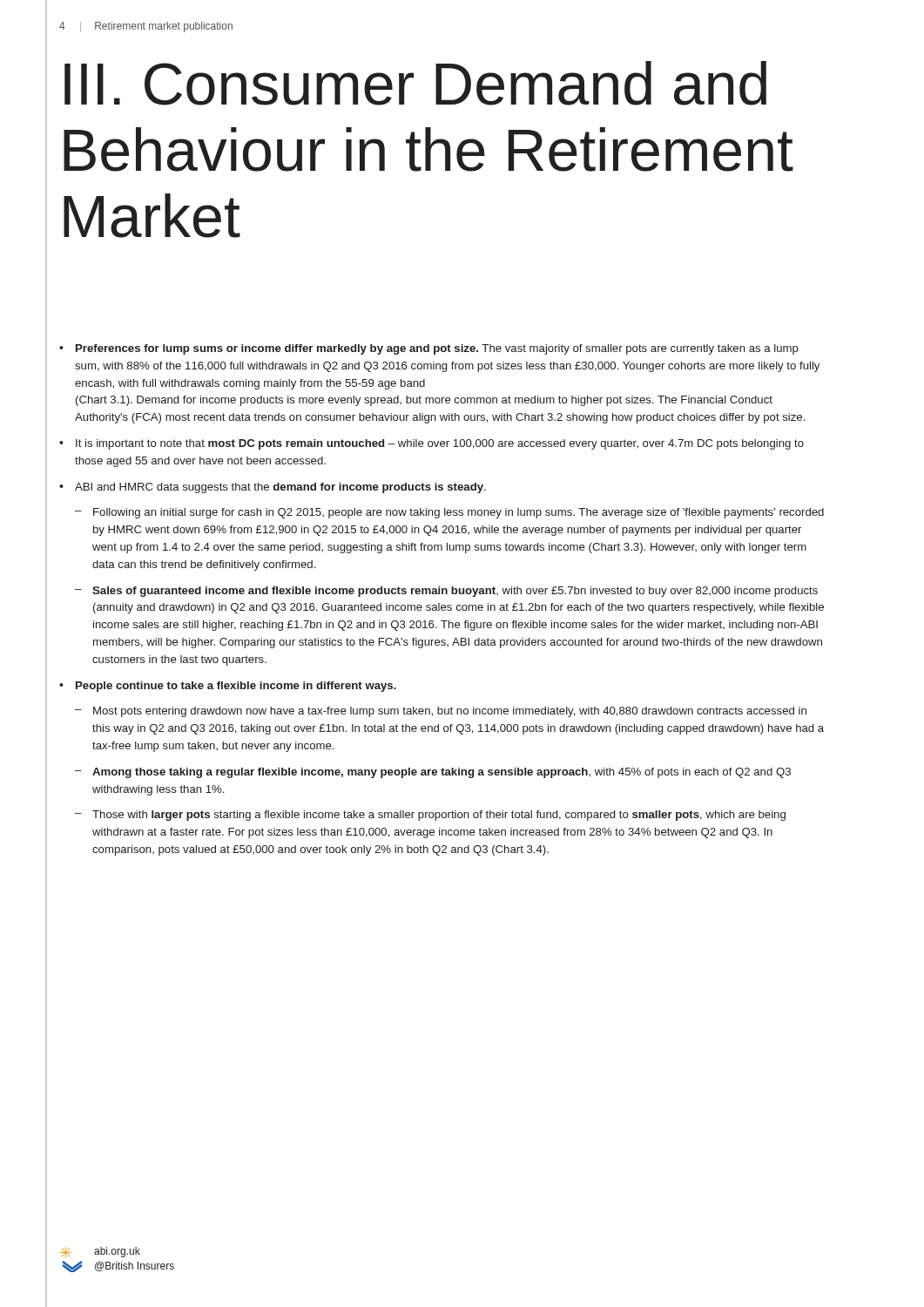Screen dimensions: 1307x924
Task: Click on the title with the text "III. Consumer Demand and Behaviour"
Action: click(x=451, y=150)
